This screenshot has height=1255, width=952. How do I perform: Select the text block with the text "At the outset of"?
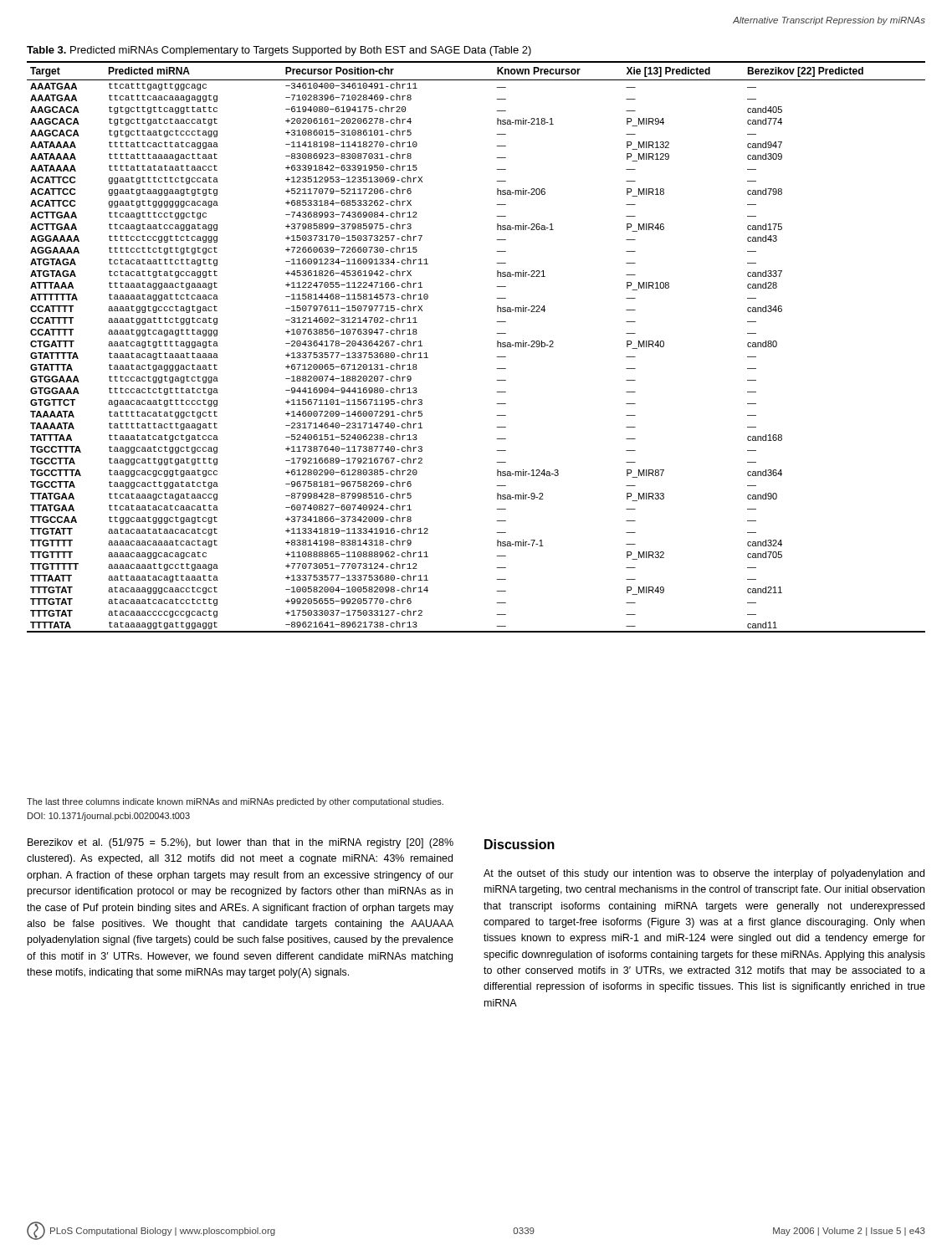coord(704,938)
